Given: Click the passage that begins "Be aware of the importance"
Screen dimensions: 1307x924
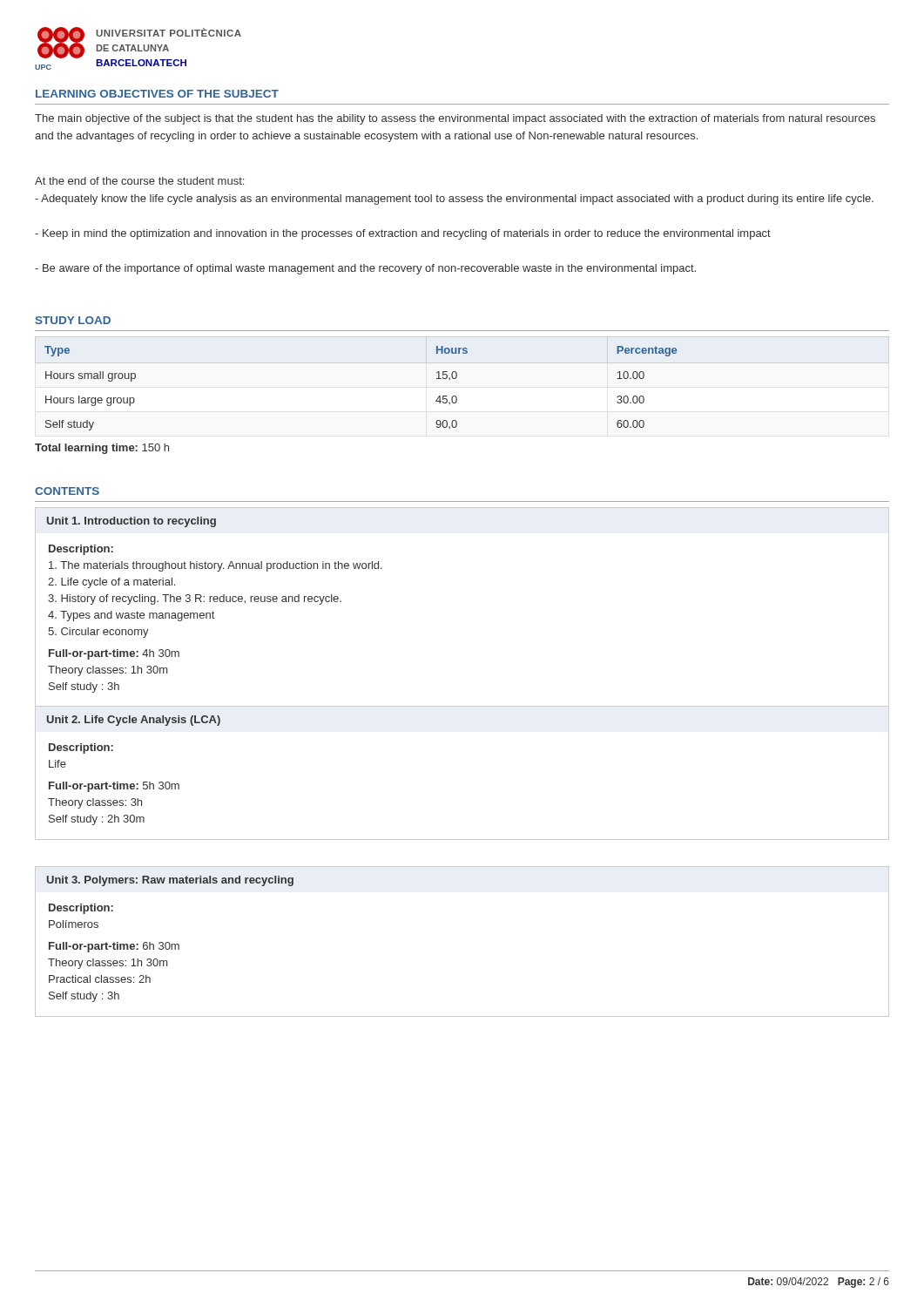Looking at the screenshot, I should click(366, 268).
